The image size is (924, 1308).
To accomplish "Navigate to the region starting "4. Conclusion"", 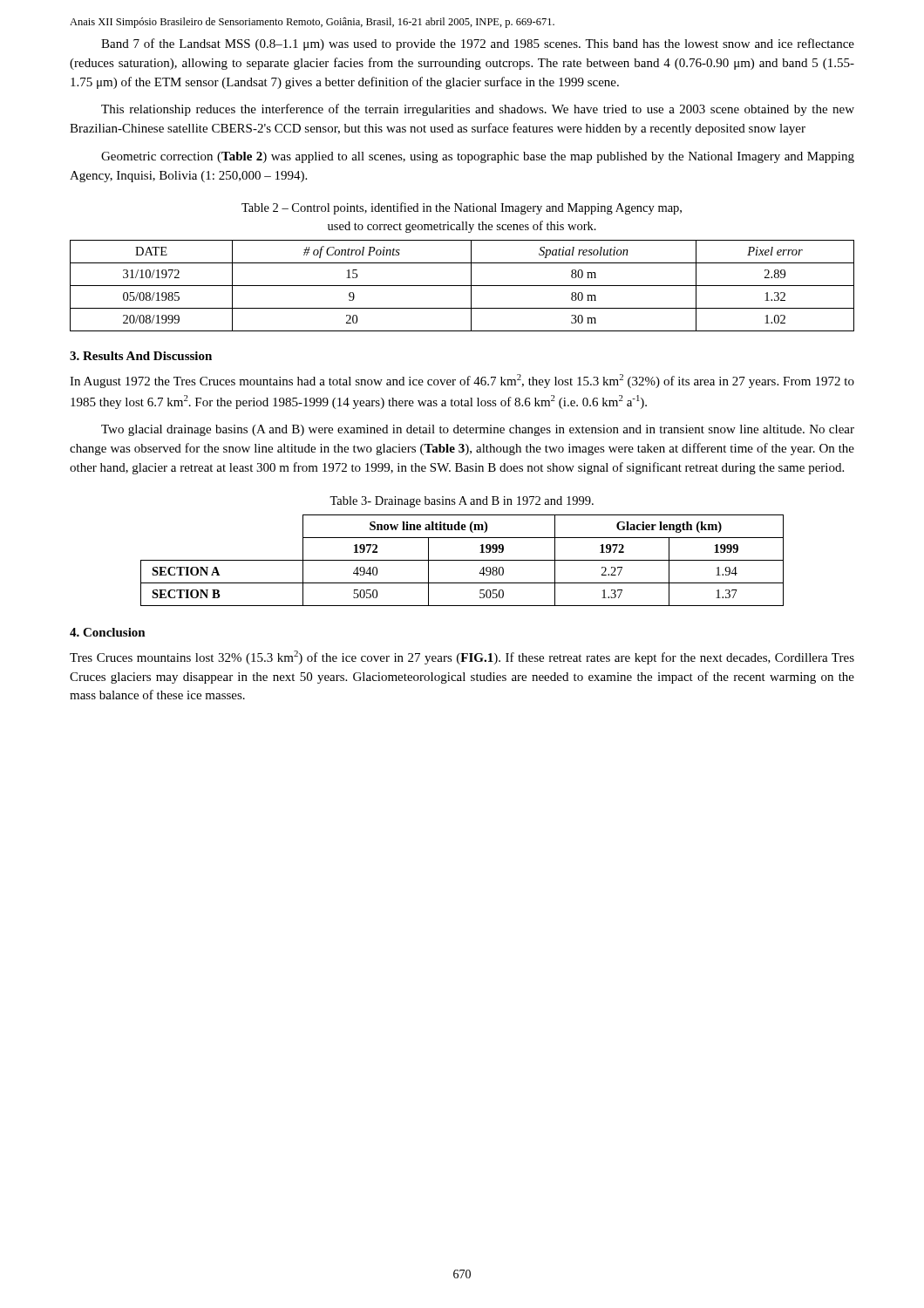I will 108,632.
